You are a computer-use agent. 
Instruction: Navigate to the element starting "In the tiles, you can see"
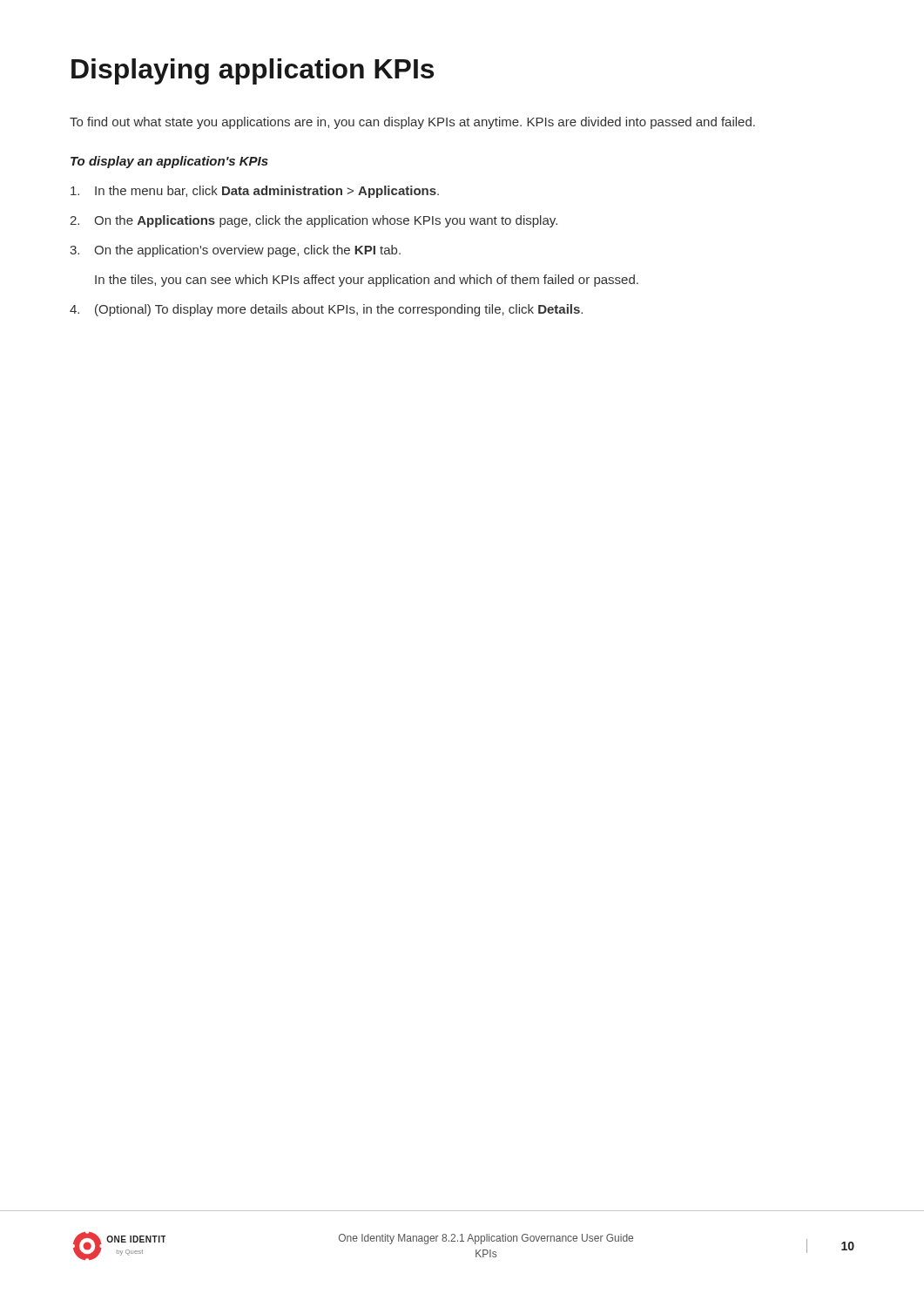pos(474,280)
